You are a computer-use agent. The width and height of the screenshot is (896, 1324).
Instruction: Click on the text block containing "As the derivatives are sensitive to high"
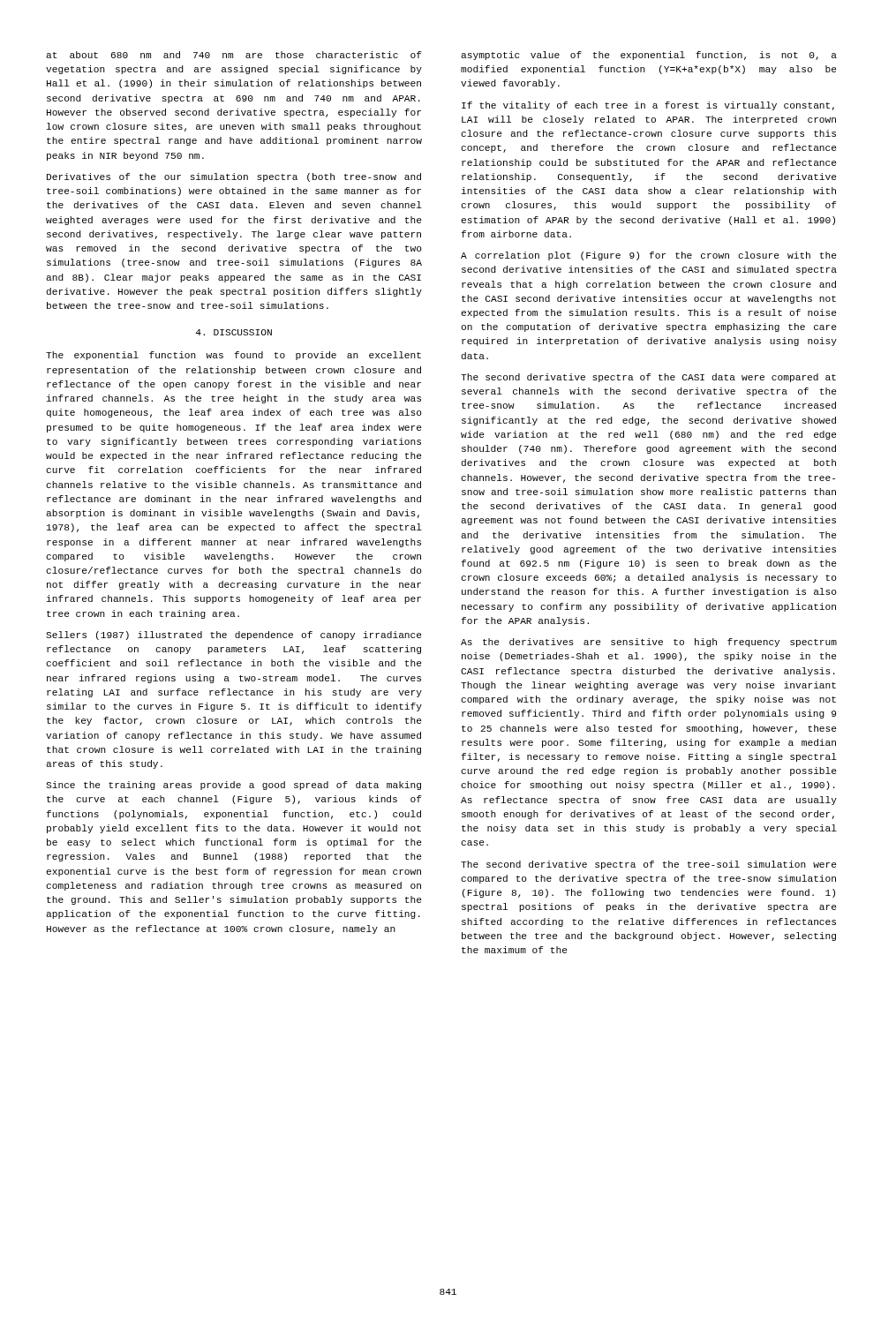point(649,743)
